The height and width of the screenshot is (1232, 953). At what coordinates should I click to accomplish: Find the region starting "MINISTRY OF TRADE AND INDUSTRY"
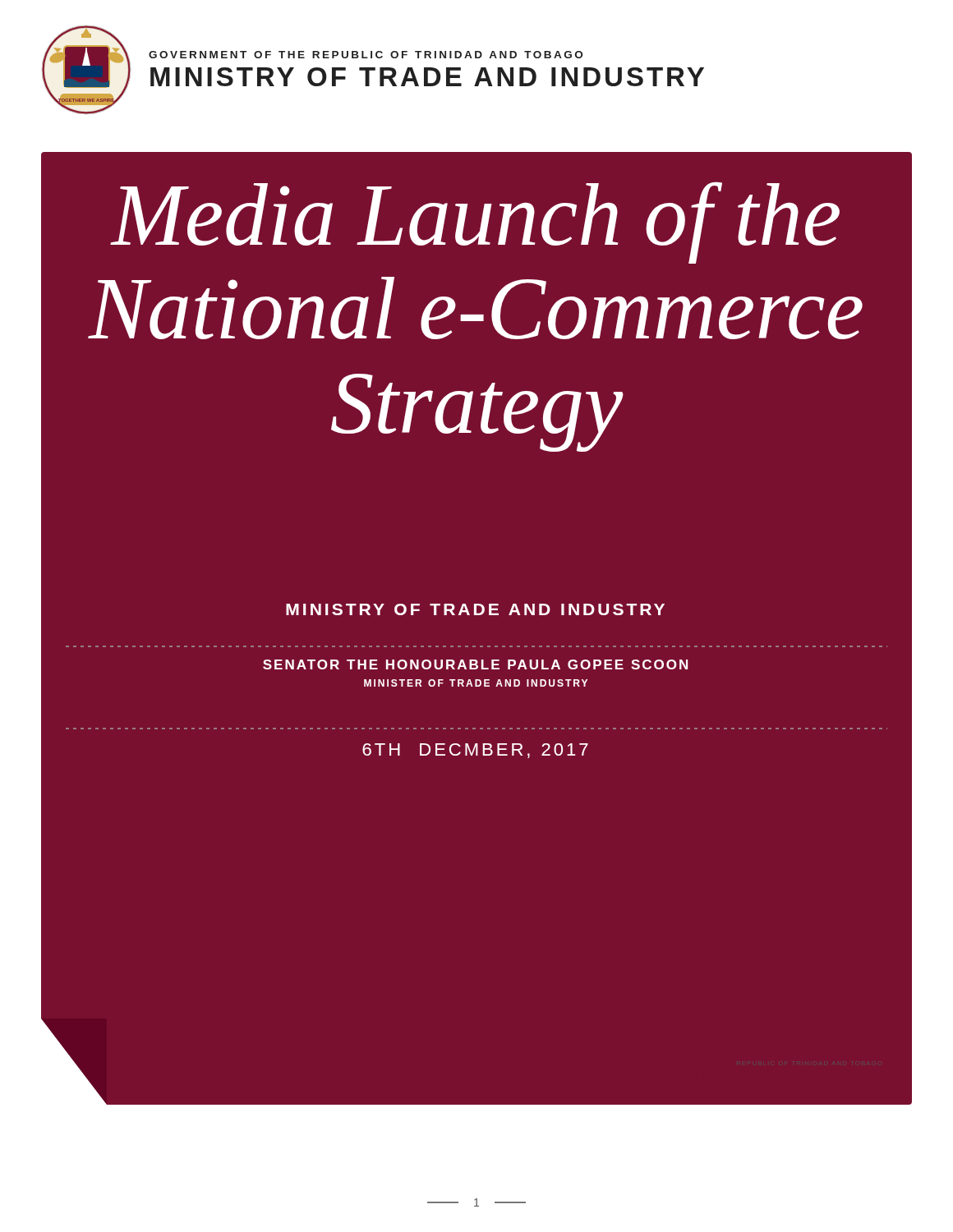pos(476,609)
